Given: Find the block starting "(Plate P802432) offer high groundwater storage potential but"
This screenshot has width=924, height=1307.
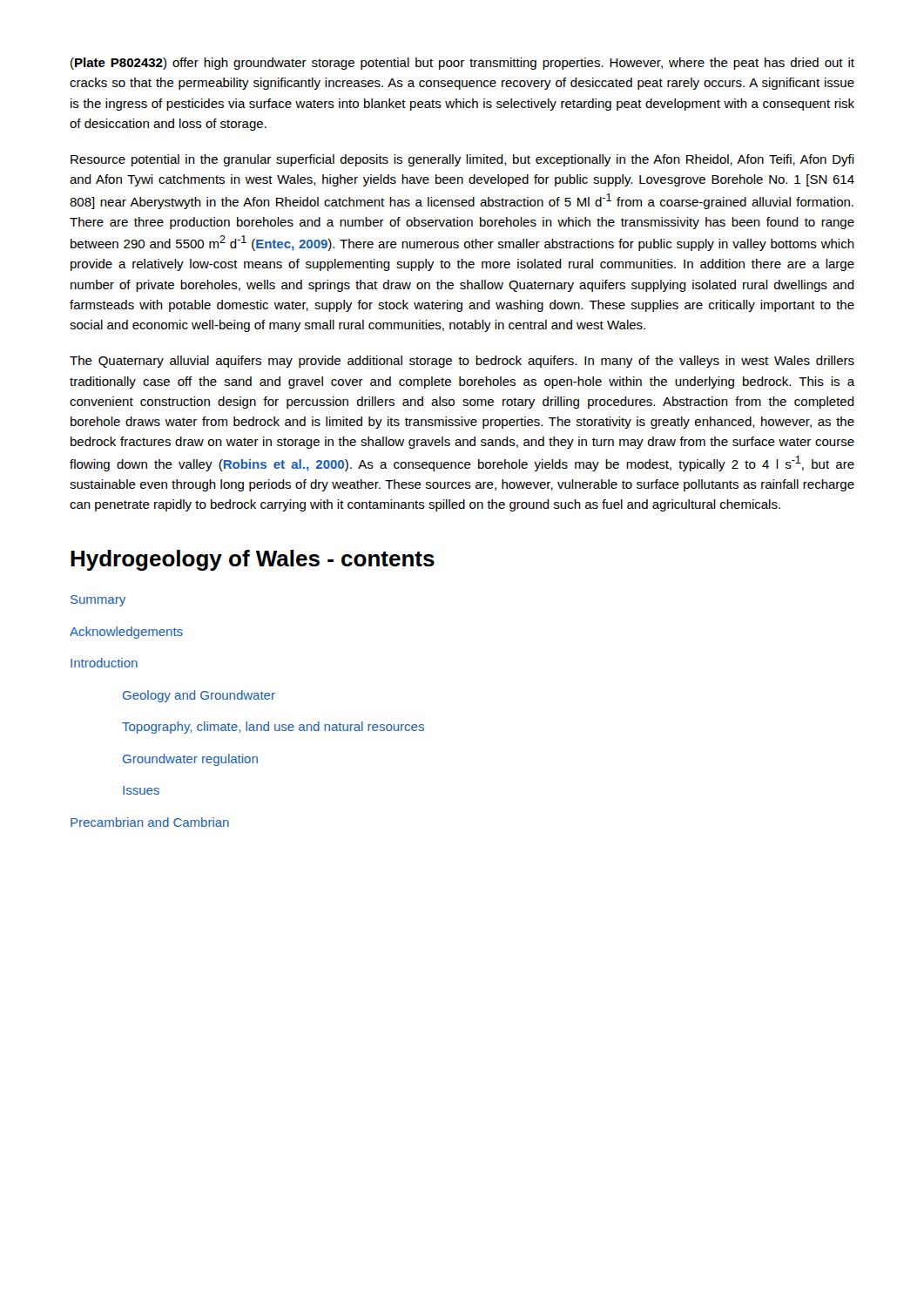Looking at the screenshot, I should pos(462,93).
